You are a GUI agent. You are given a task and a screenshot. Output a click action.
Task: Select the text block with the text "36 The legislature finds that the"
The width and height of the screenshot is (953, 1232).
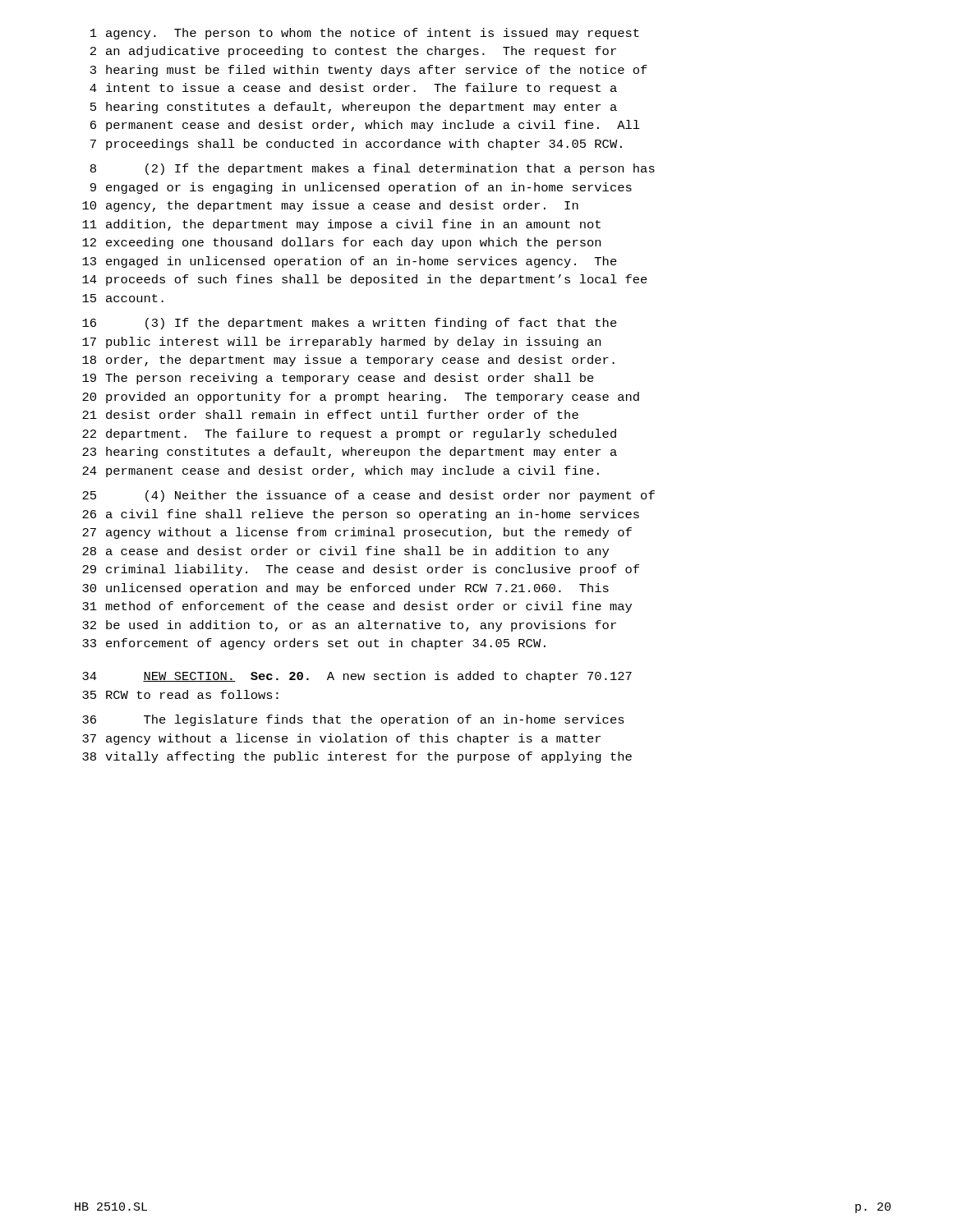483,739
